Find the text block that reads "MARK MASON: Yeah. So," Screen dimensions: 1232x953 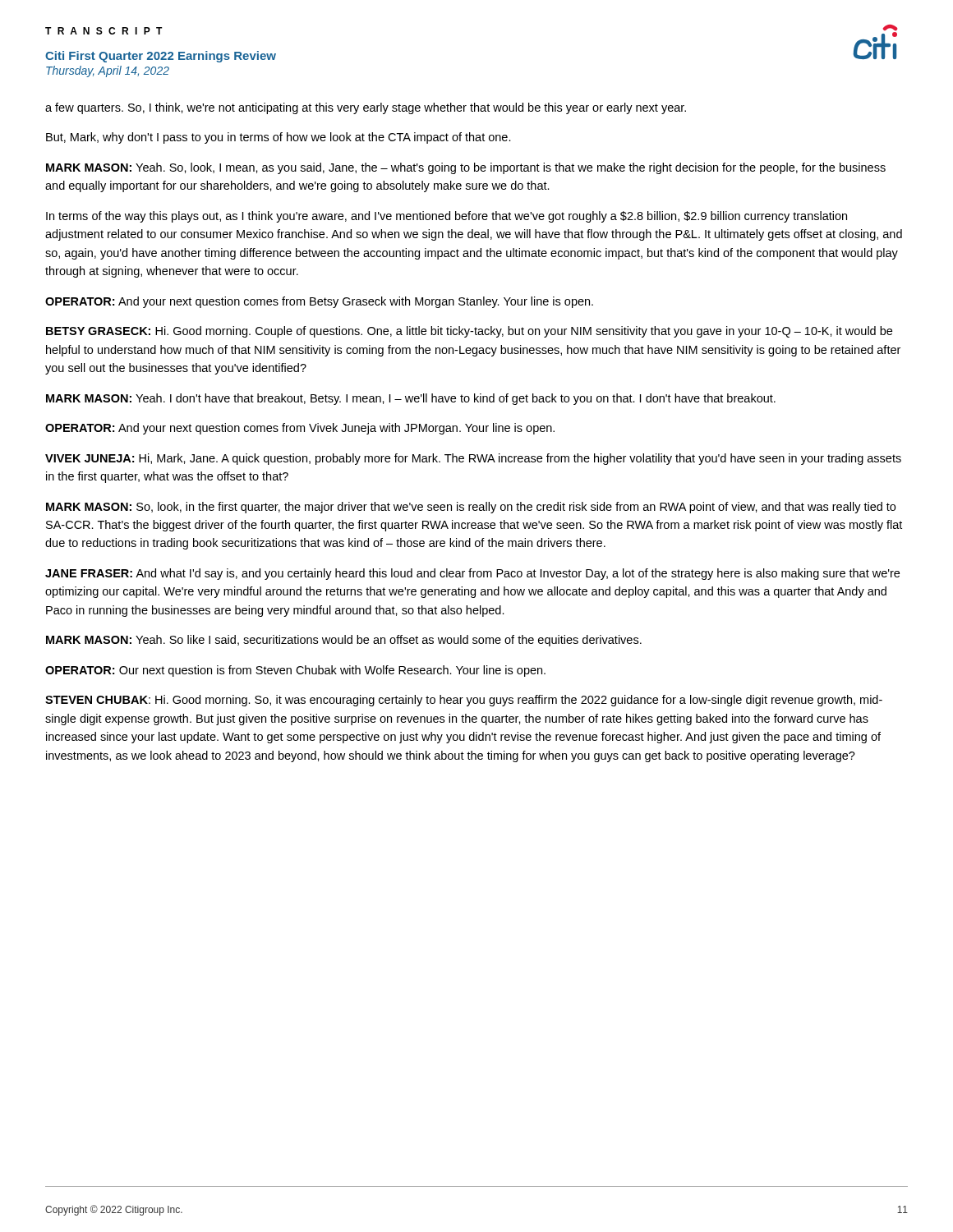(465, 177)
